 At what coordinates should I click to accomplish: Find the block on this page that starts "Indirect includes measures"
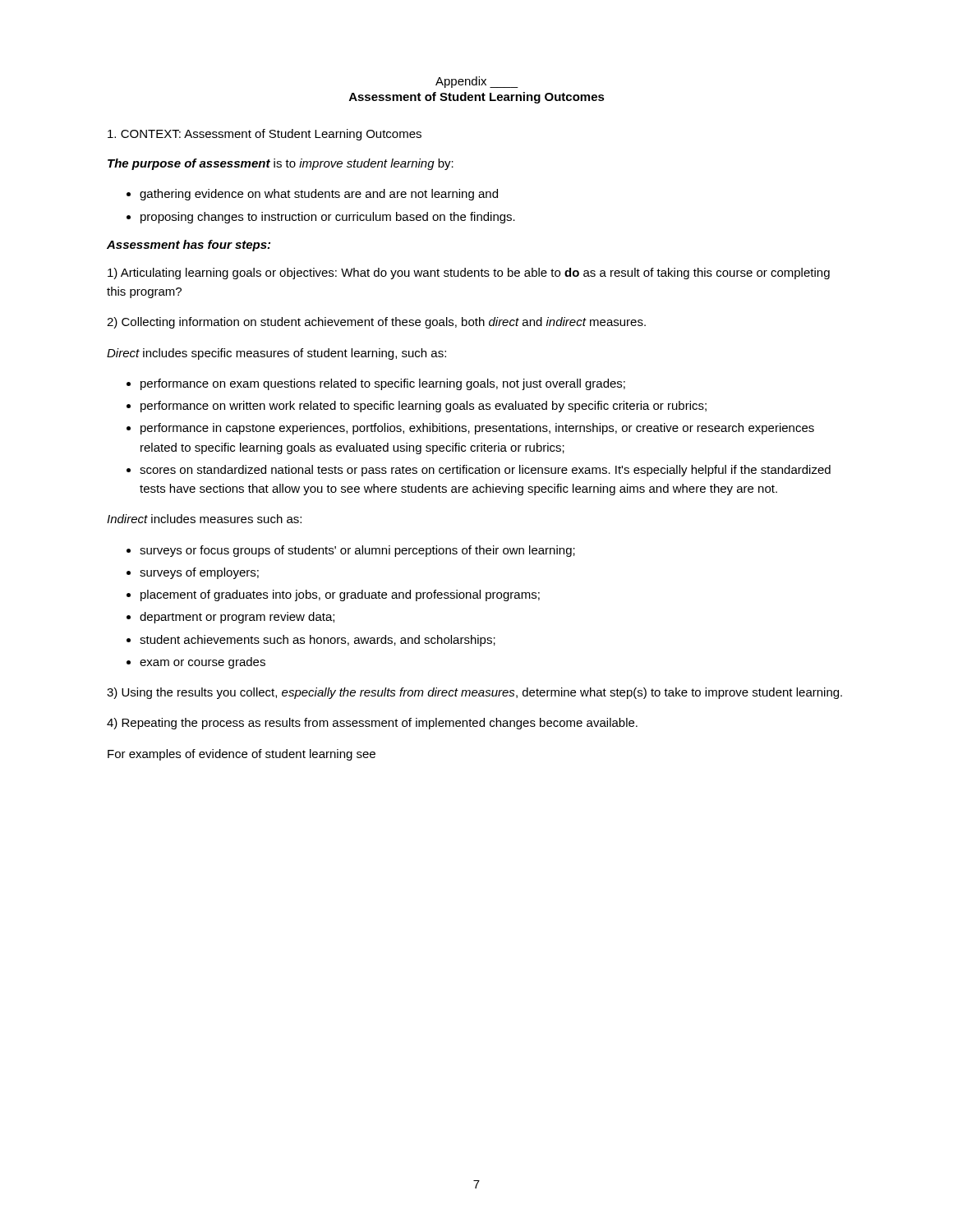point(205,519)
